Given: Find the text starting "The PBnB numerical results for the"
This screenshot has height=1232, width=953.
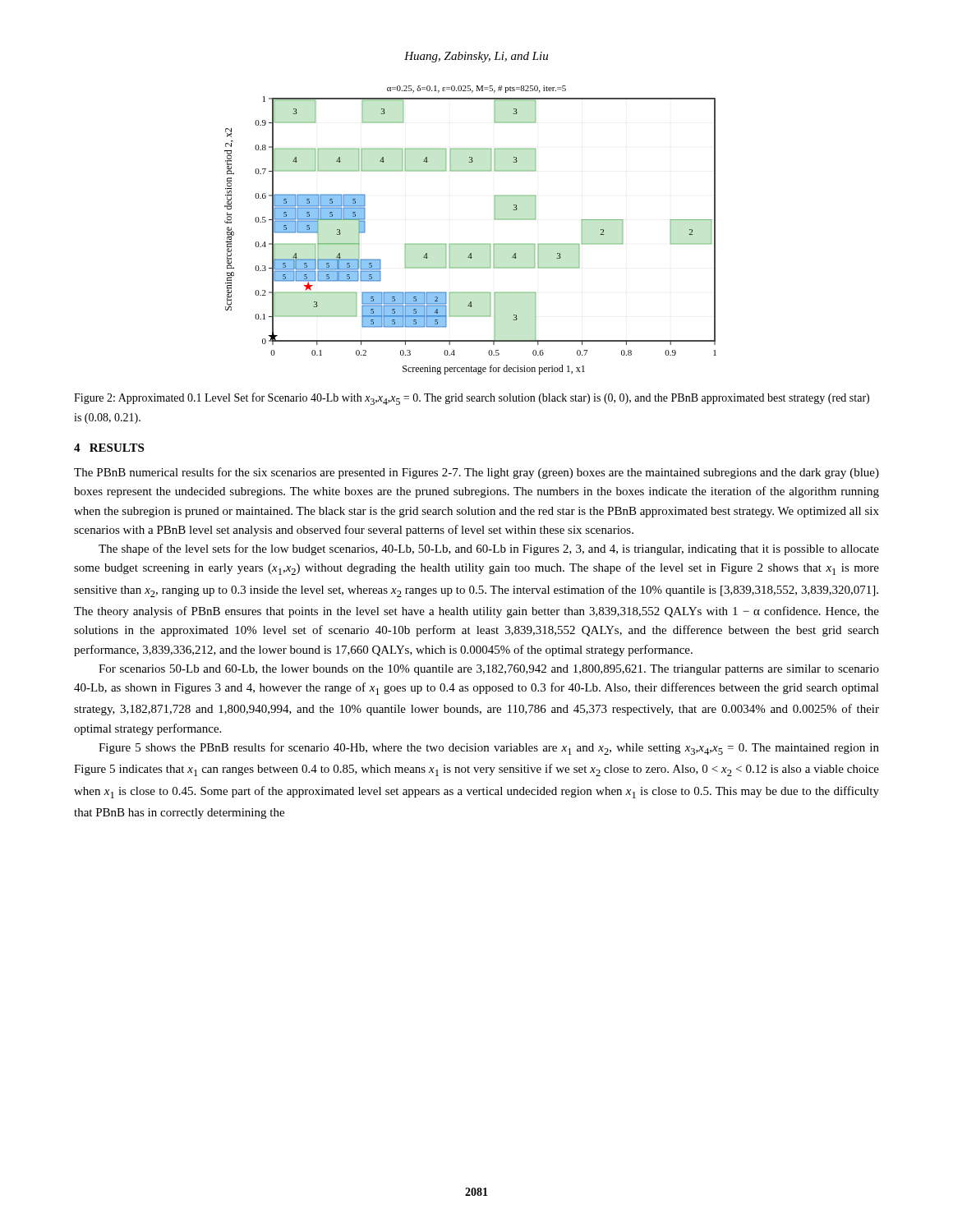Looking at the screenshot, I should (476, 643).
